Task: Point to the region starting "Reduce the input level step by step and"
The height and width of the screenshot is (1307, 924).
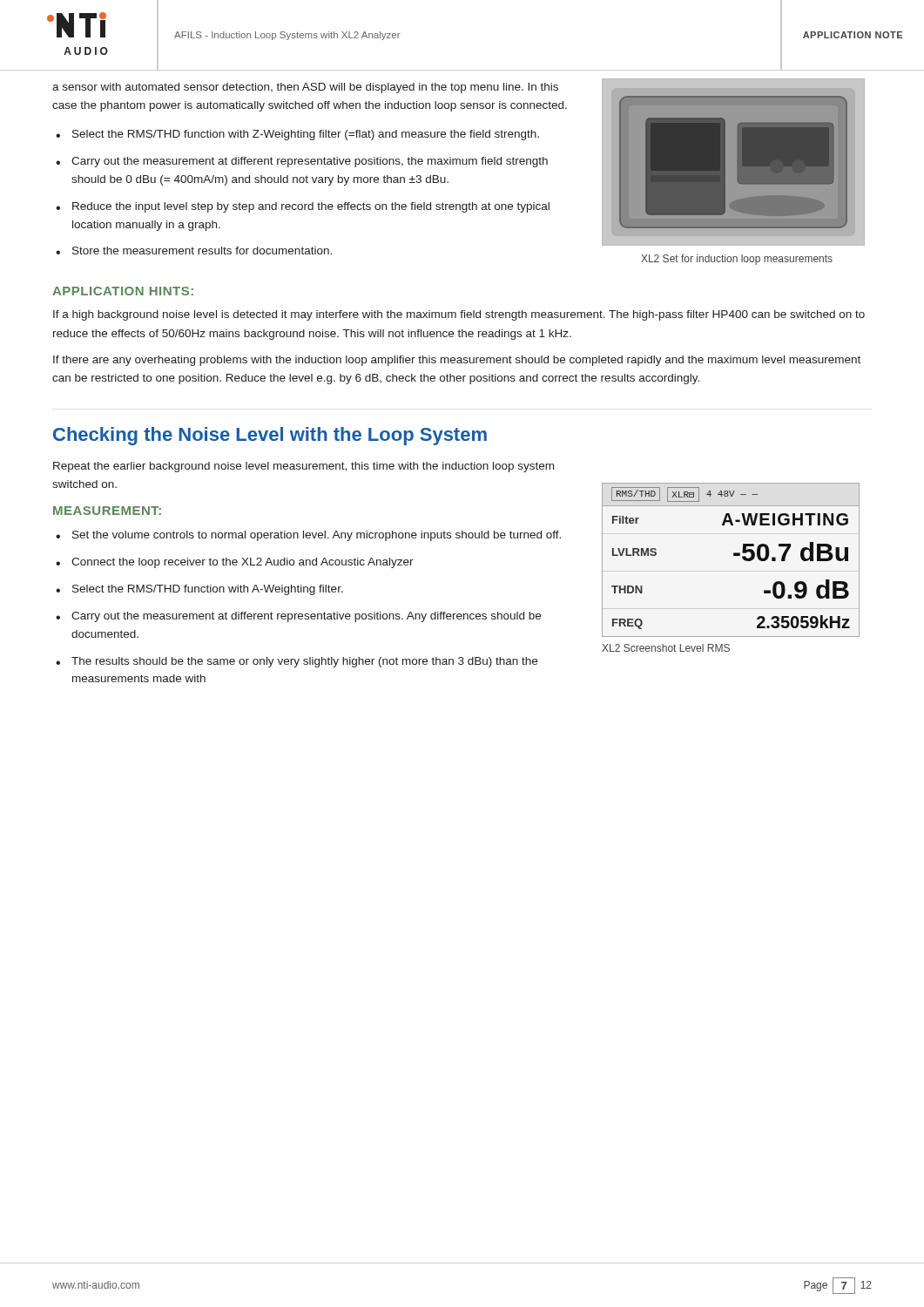Action: coord(311,215)
